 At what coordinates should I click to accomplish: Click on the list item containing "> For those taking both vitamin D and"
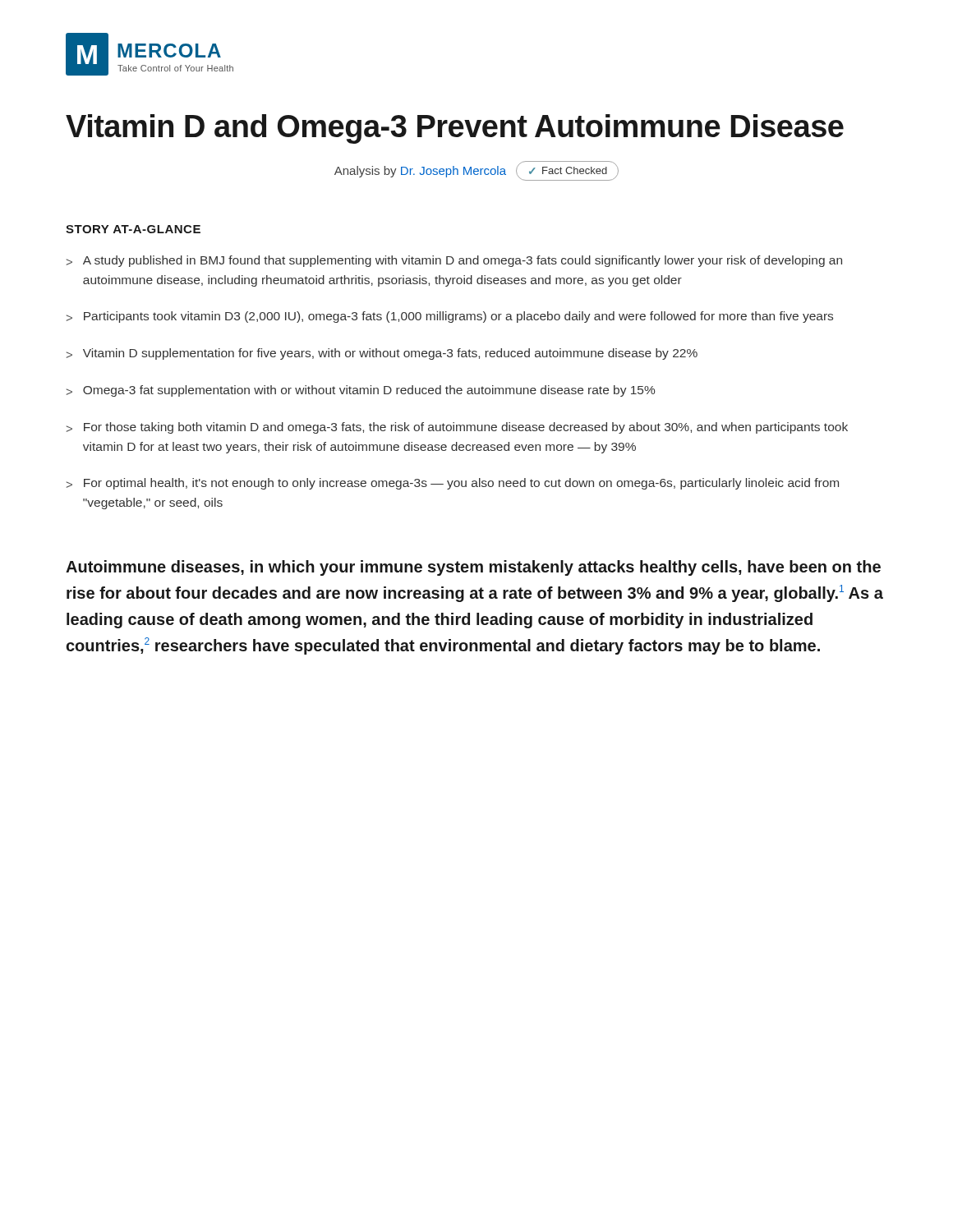[476, 437]
